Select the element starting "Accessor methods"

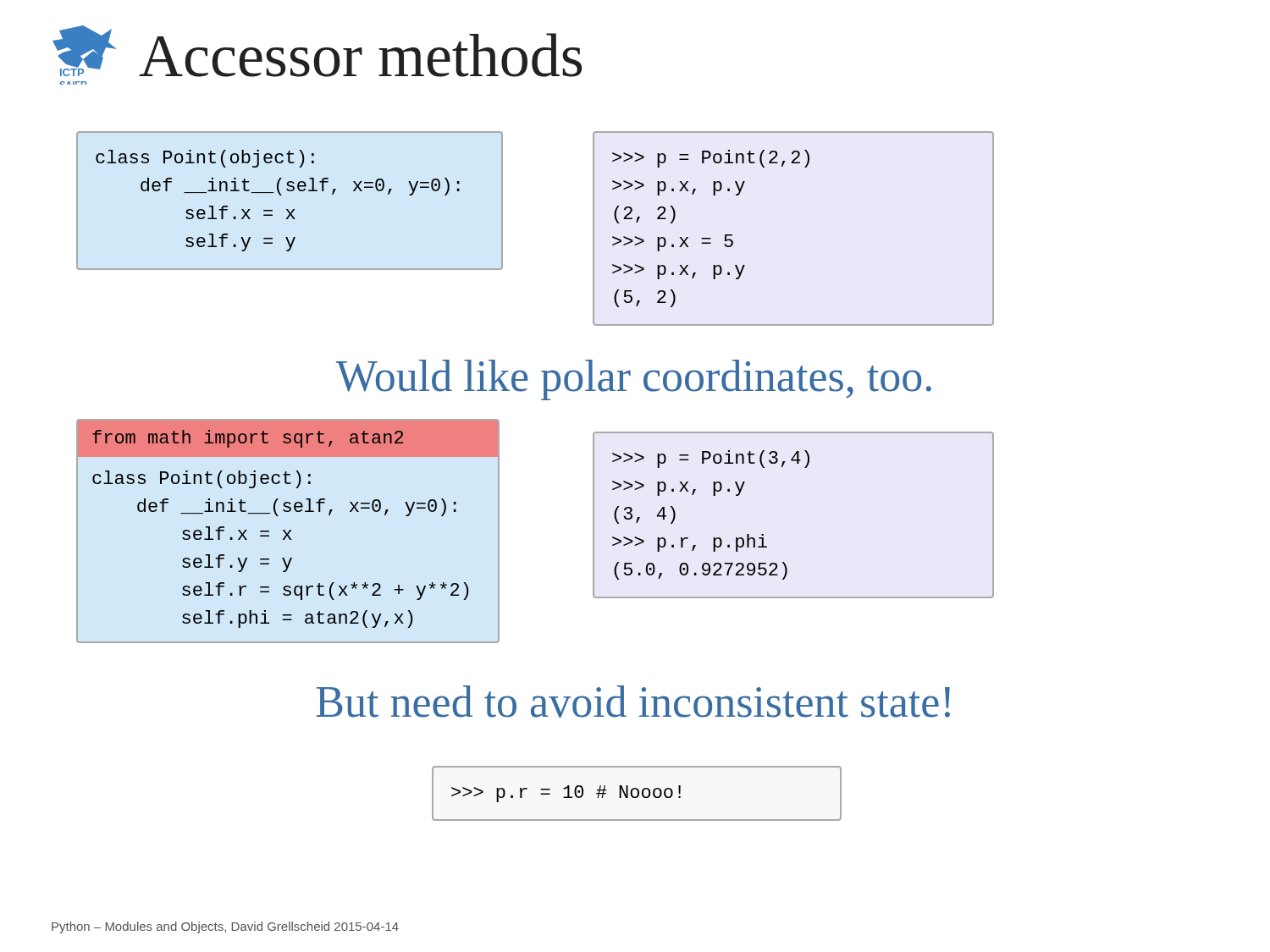pos(361,56)
